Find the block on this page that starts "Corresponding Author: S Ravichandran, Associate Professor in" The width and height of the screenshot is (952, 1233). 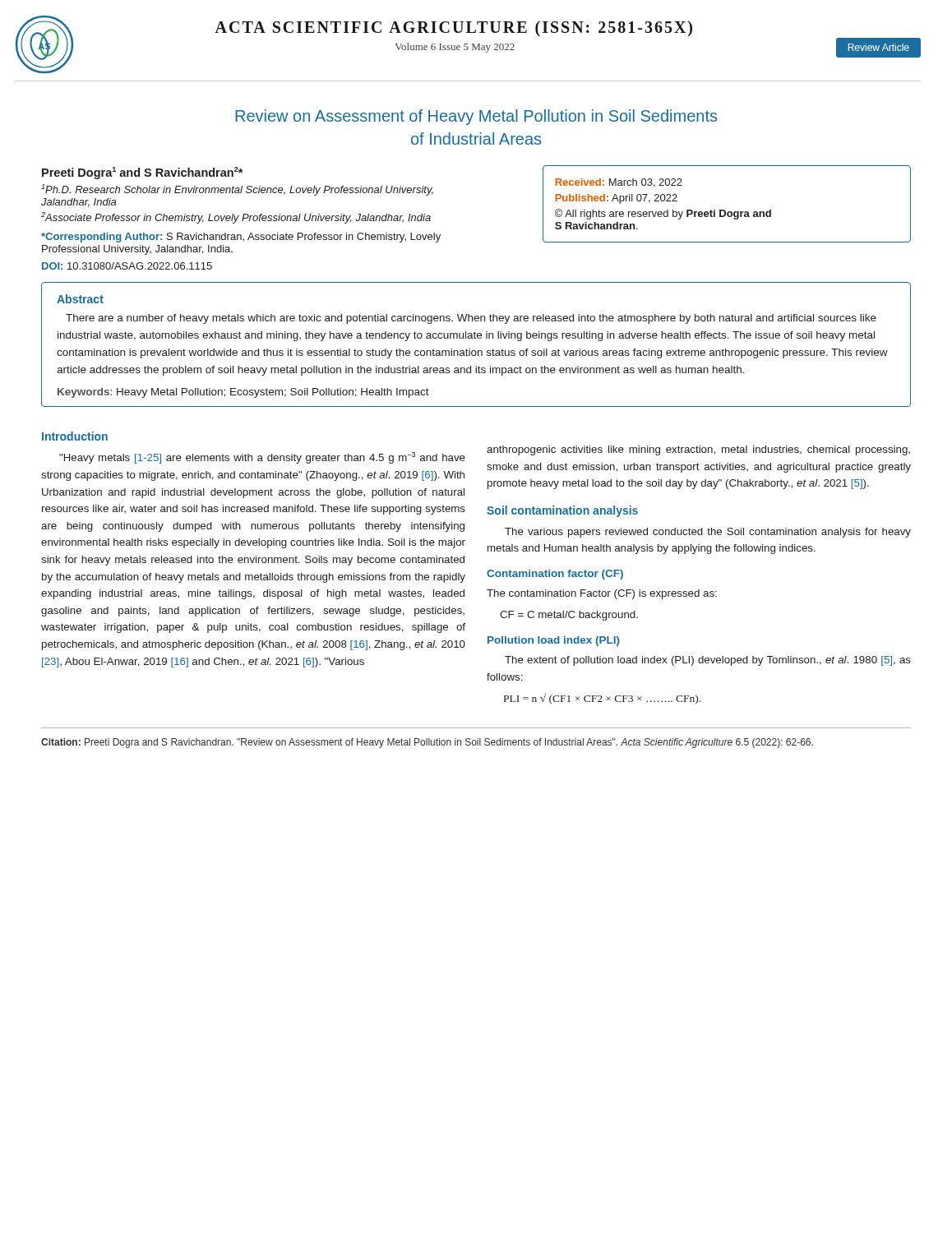241,243
